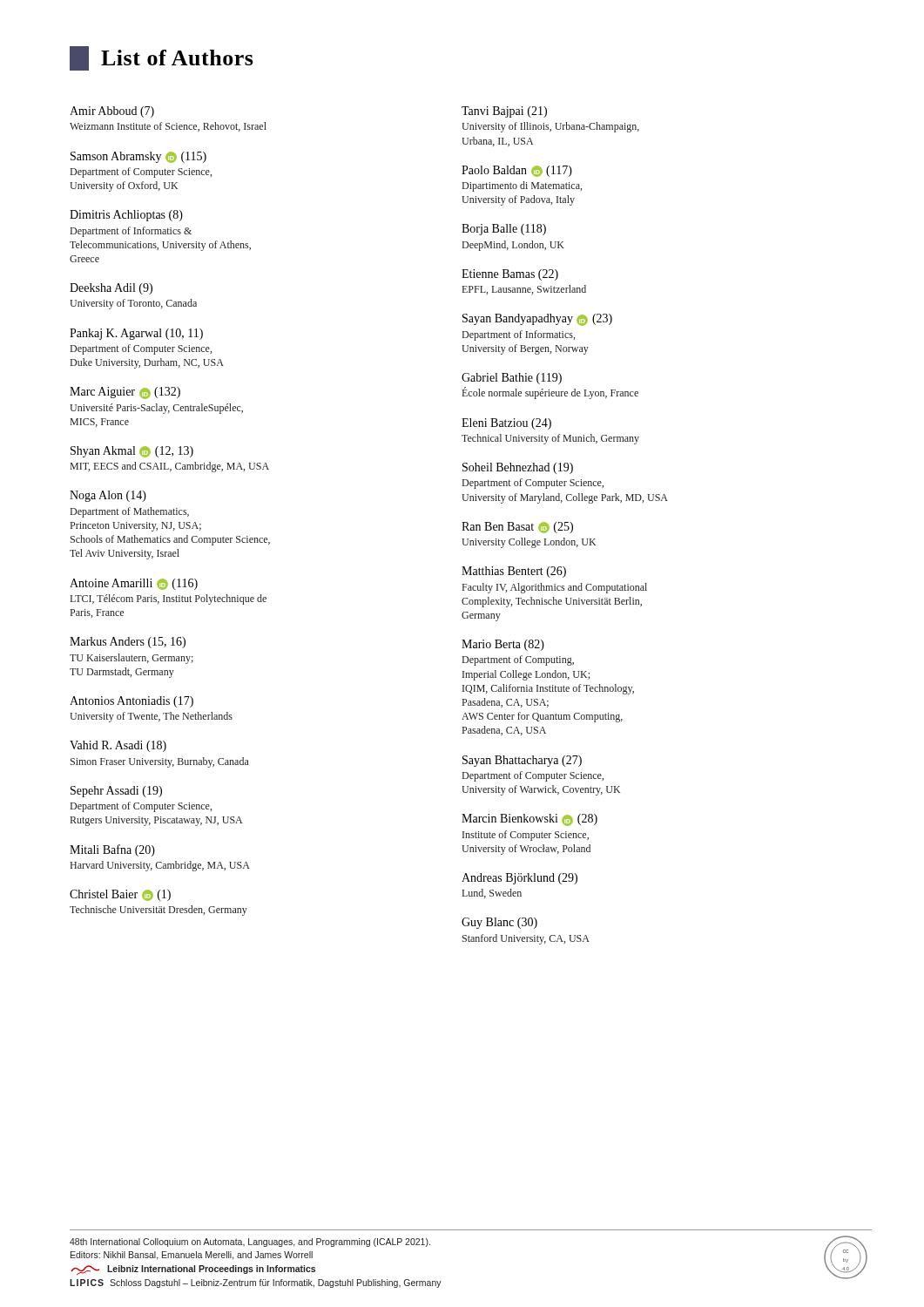
Task: Locate the list item that says "Etienne Bamas (22)"
Action: click(510, 275)
